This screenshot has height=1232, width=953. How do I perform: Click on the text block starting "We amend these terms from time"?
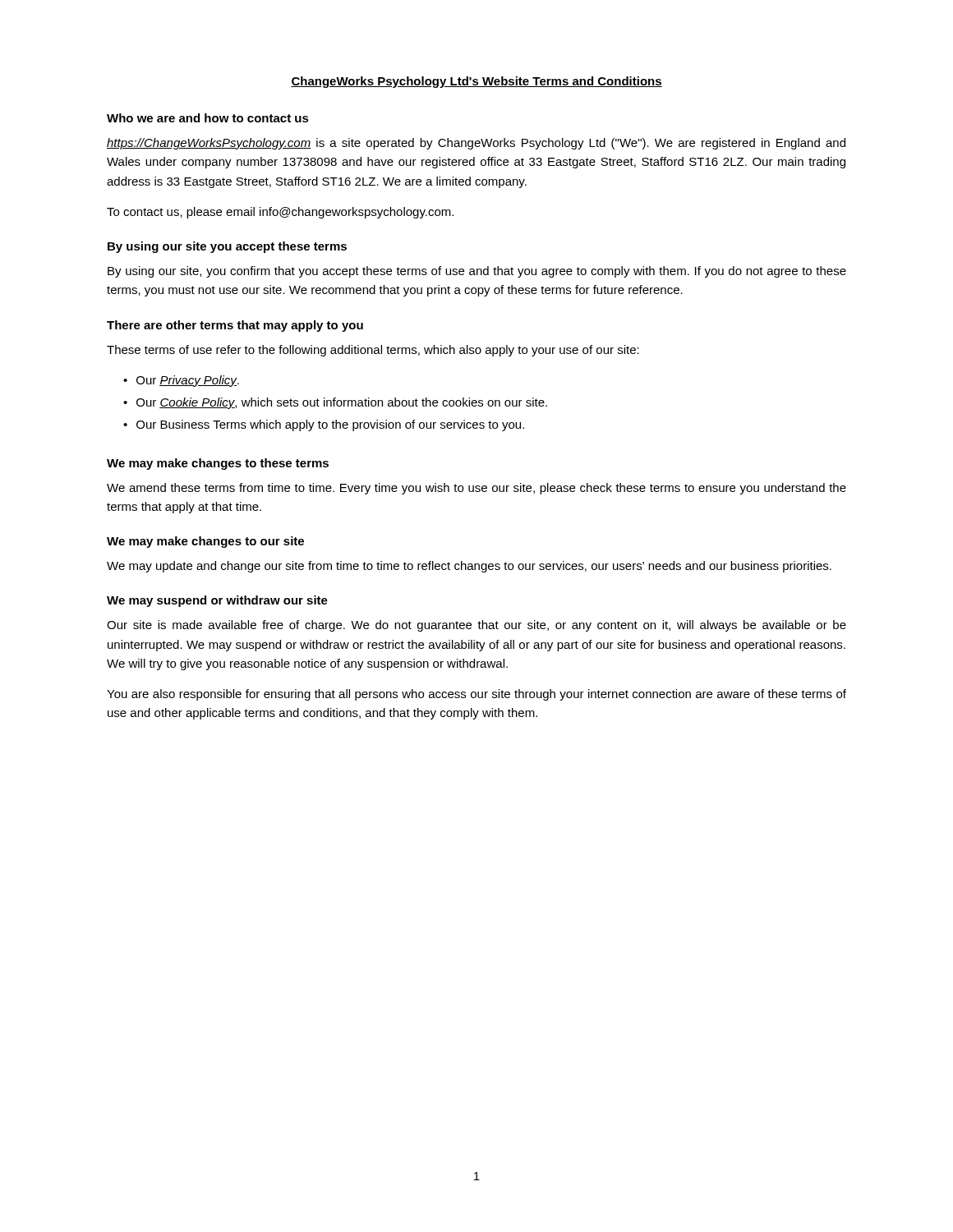pos(476,497)
